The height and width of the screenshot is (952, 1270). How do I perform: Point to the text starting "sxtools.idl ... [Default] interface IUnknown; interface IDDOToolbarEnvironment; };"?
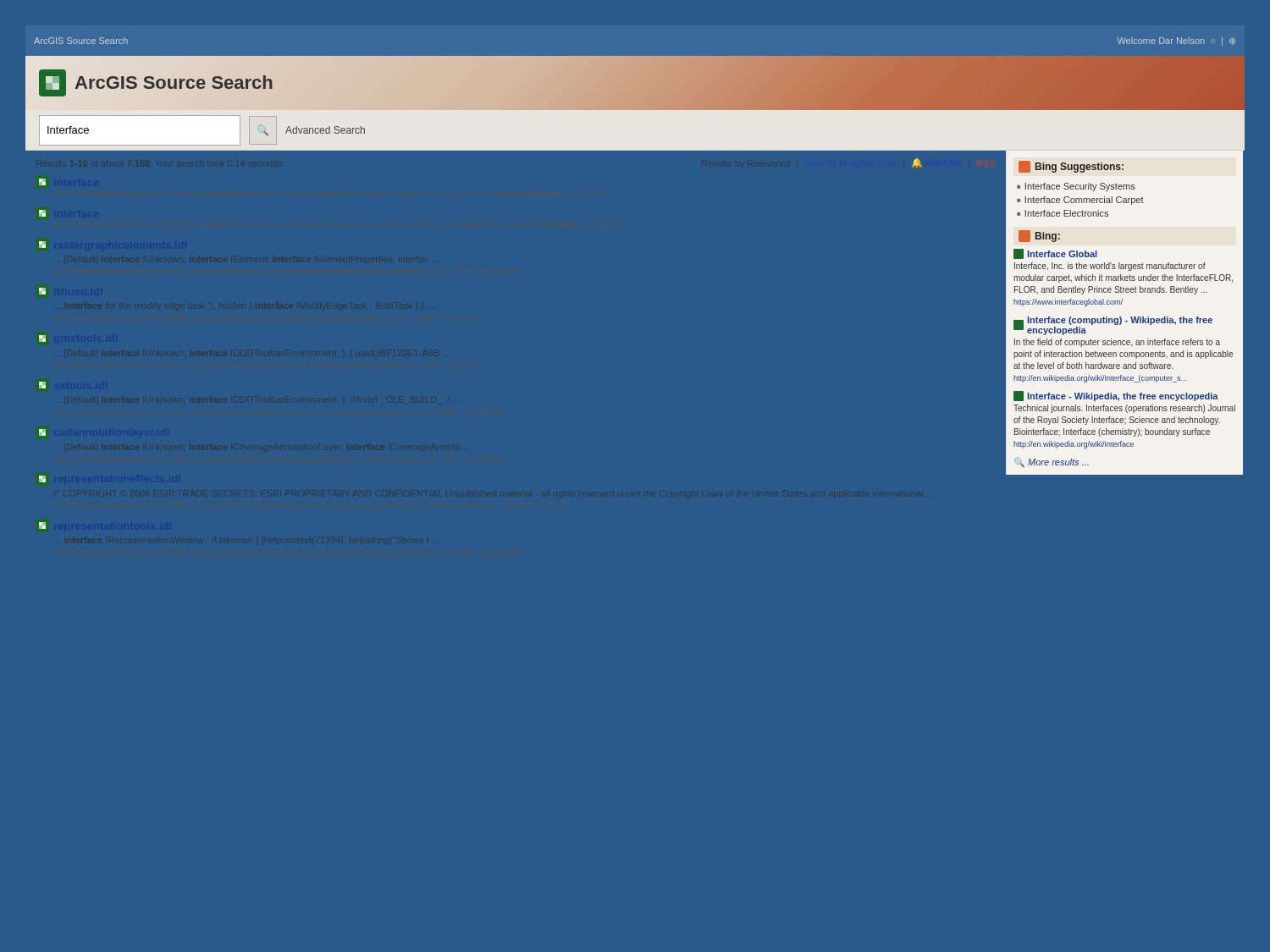pyautogui.click(x=42, y=385)
